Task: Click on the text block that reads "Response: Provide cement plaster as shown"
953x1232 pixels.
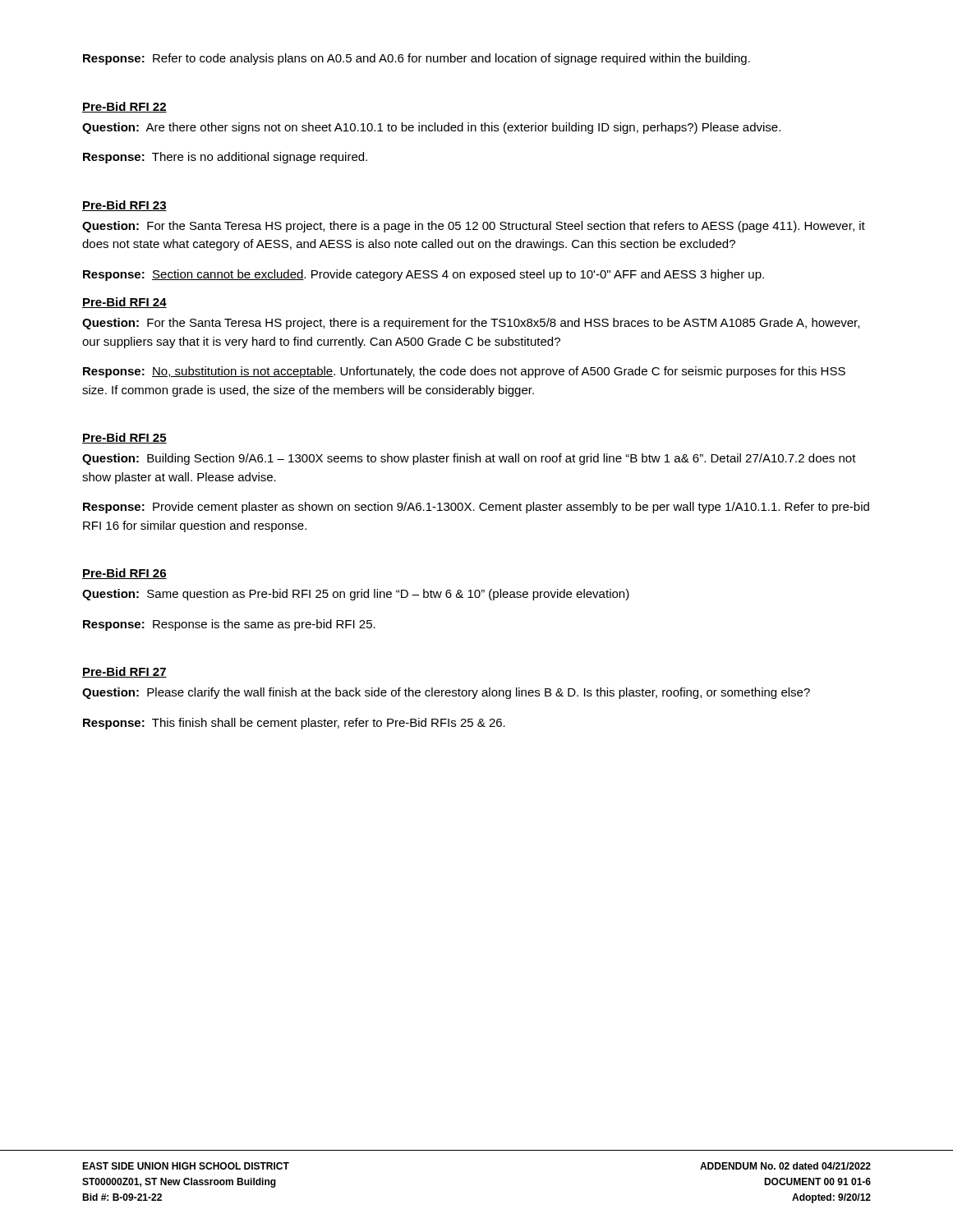Action: (x=476, y=516)
